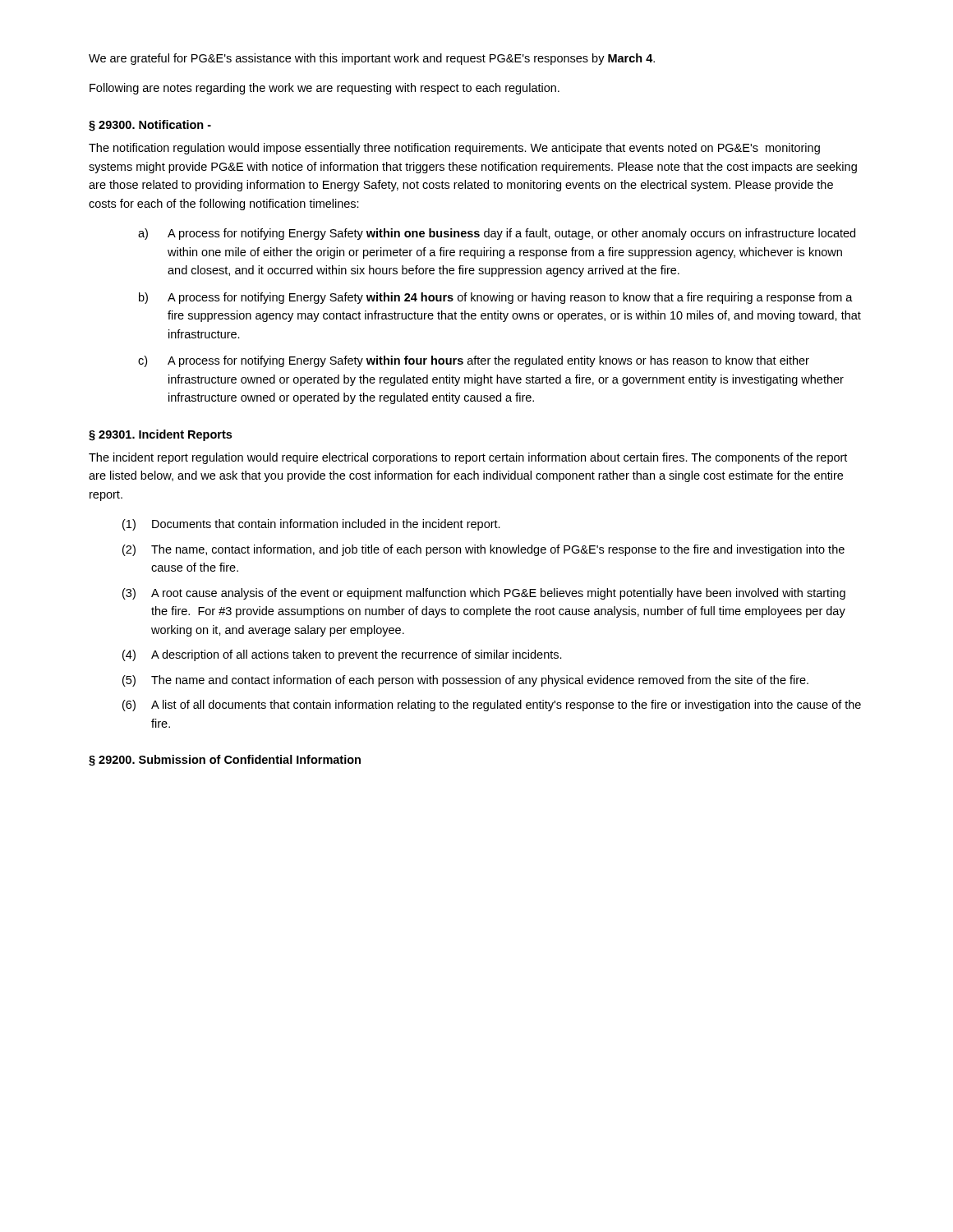
Task: Locate the element starting "The notification regulation would"
Action: point(473,176)
